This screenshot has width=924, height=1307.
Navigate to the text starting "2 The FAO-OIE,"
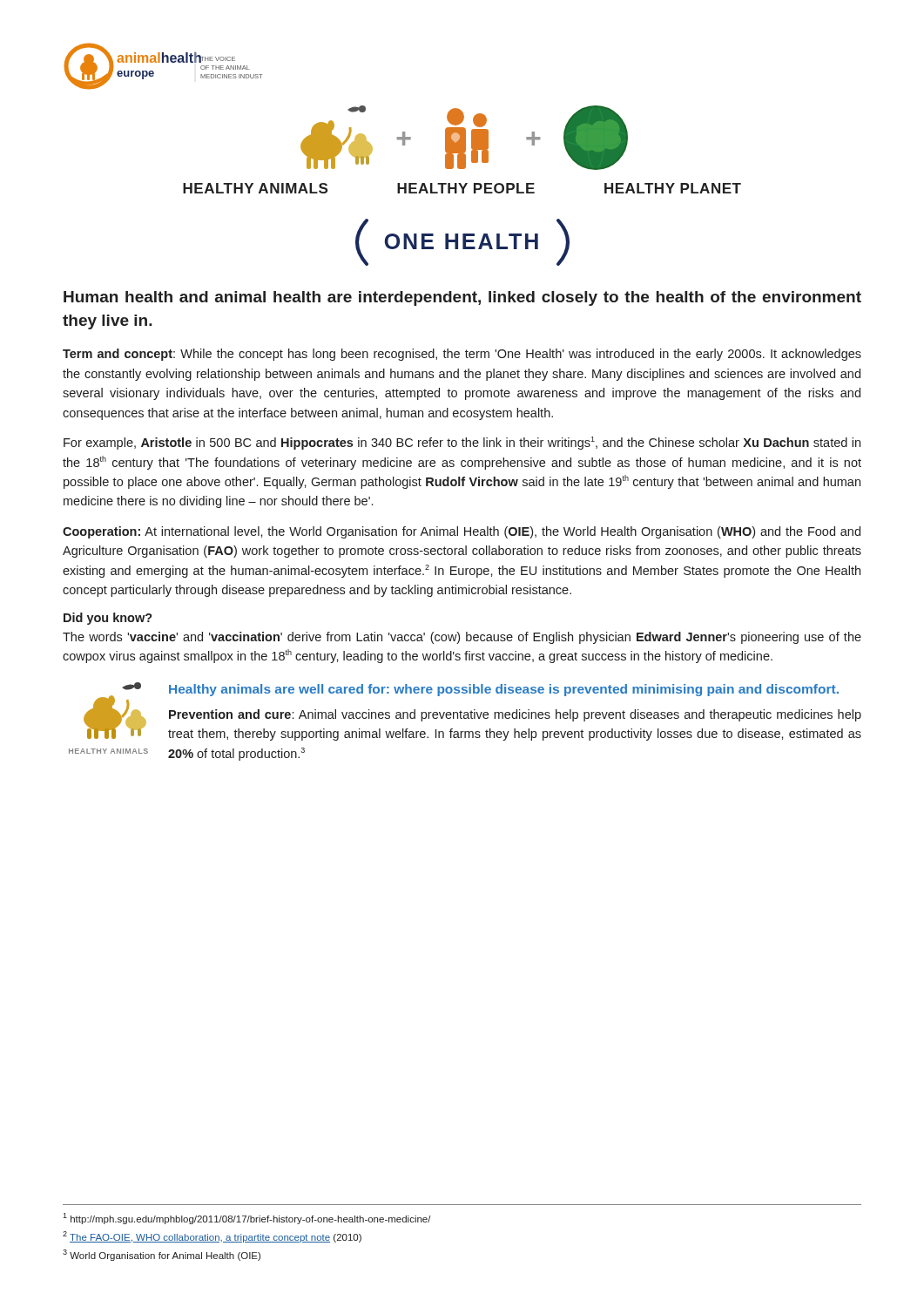tap(212, 1236)
